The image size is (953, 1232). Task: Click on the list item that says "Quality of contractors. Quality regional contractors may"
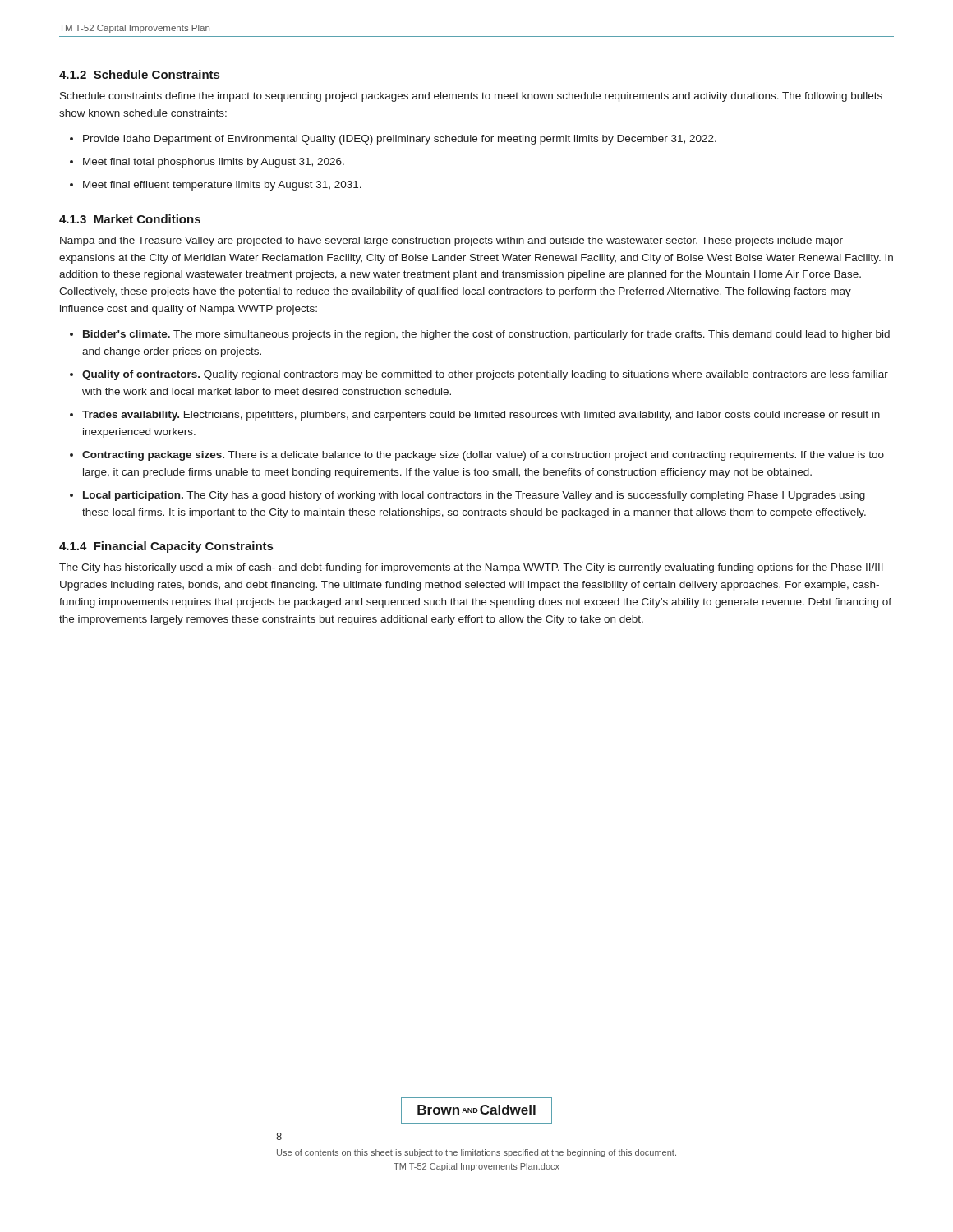(x=485, y=383)
